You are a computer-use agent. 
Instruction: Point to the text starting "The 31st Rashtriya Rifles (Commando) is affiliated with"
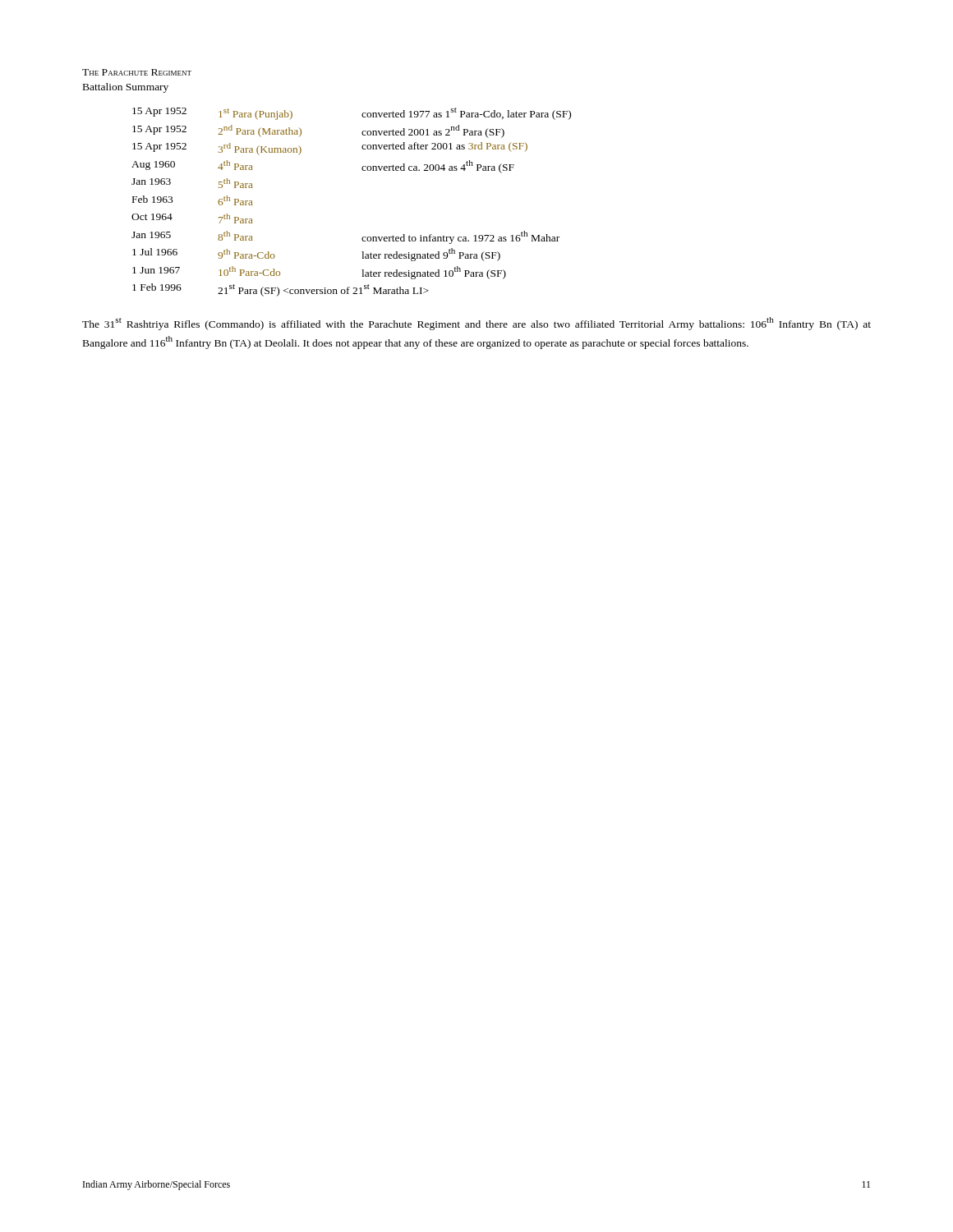(476, 332)
